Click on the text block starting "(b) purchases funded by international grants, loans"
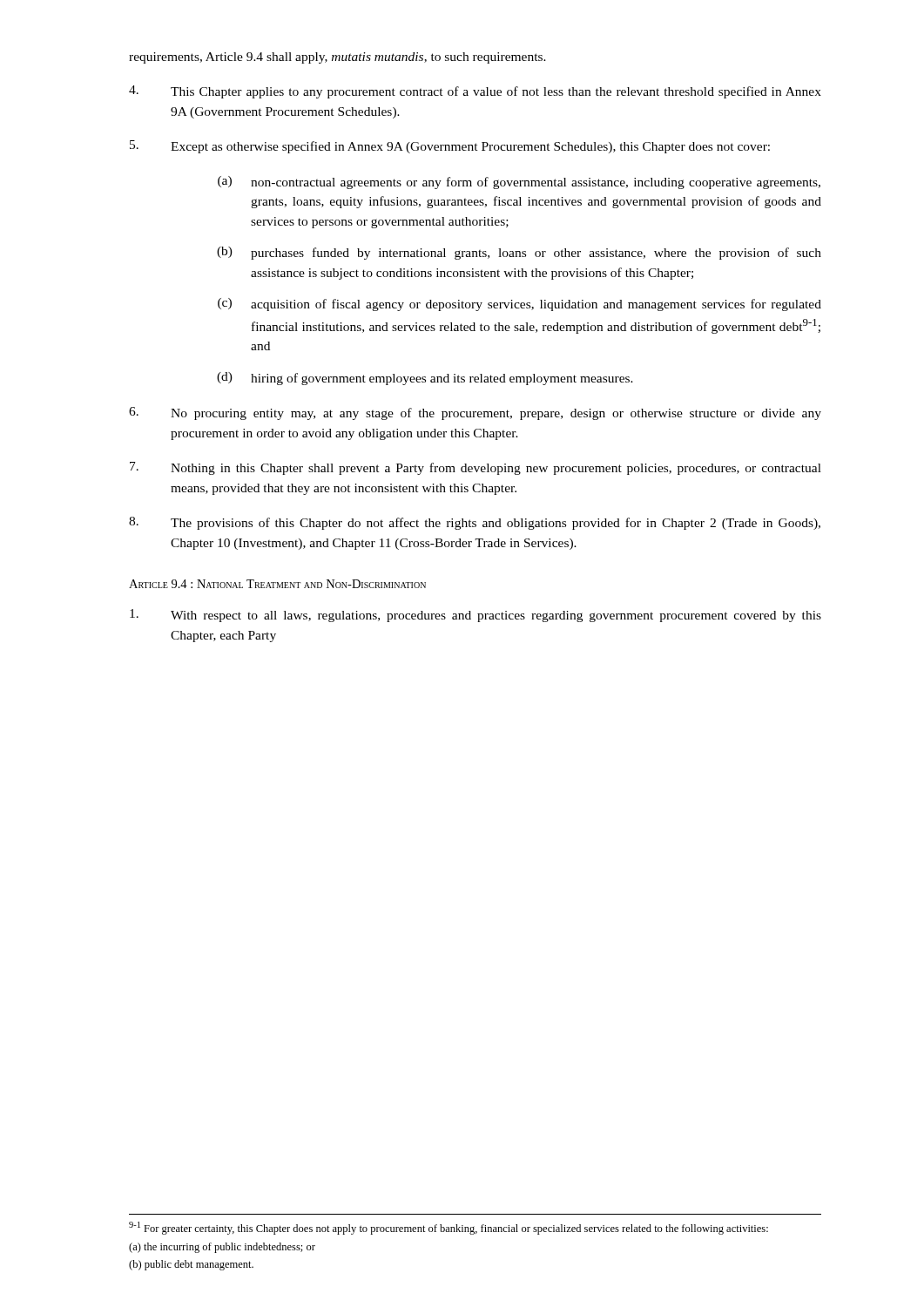 pyautogui.click(x=510, y=263)
